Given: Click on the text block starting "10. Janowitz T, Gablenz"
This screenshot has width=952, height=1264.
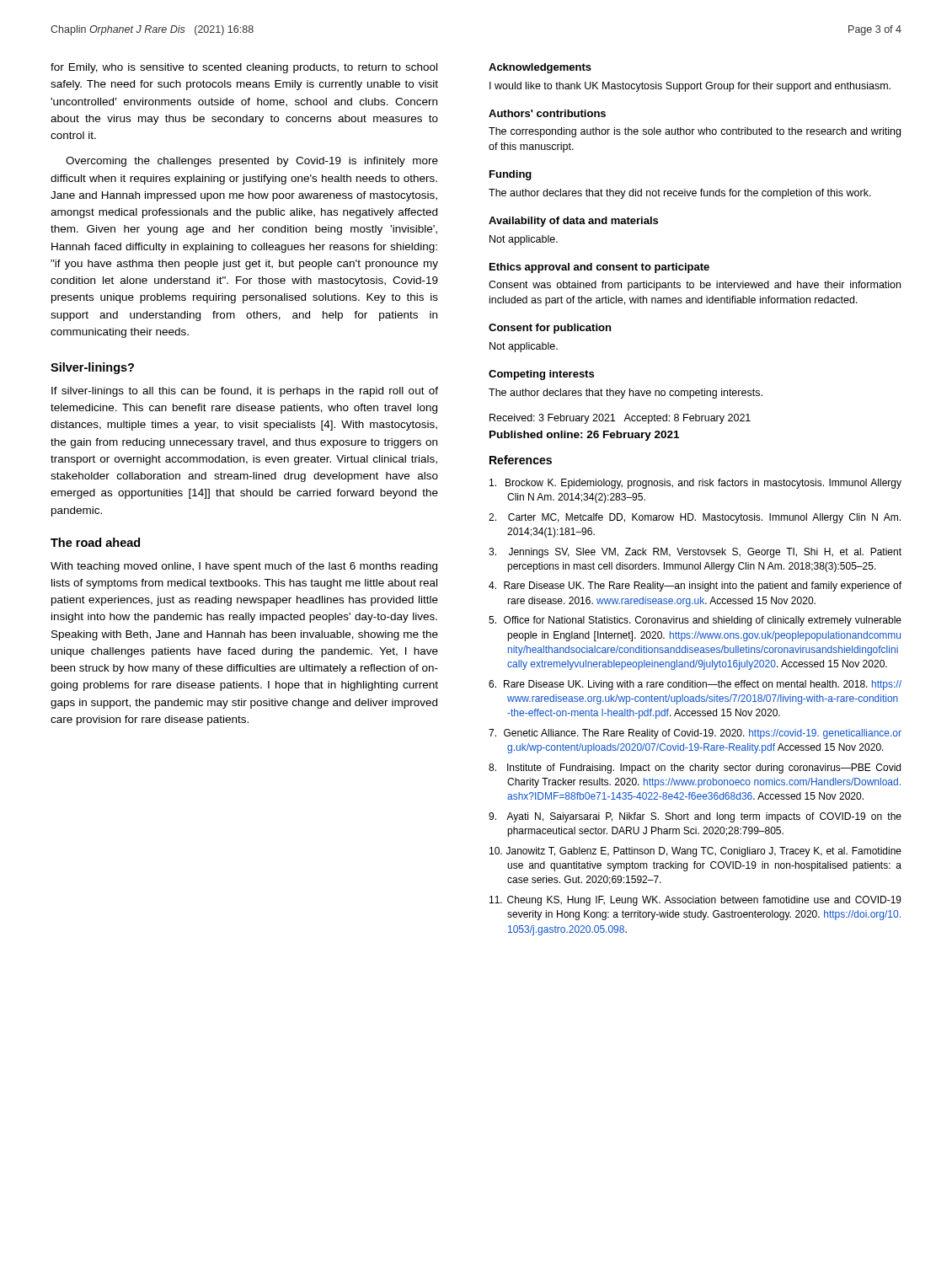Looking at the screenshot, I should pyautogui.click(x=695, y=866).
